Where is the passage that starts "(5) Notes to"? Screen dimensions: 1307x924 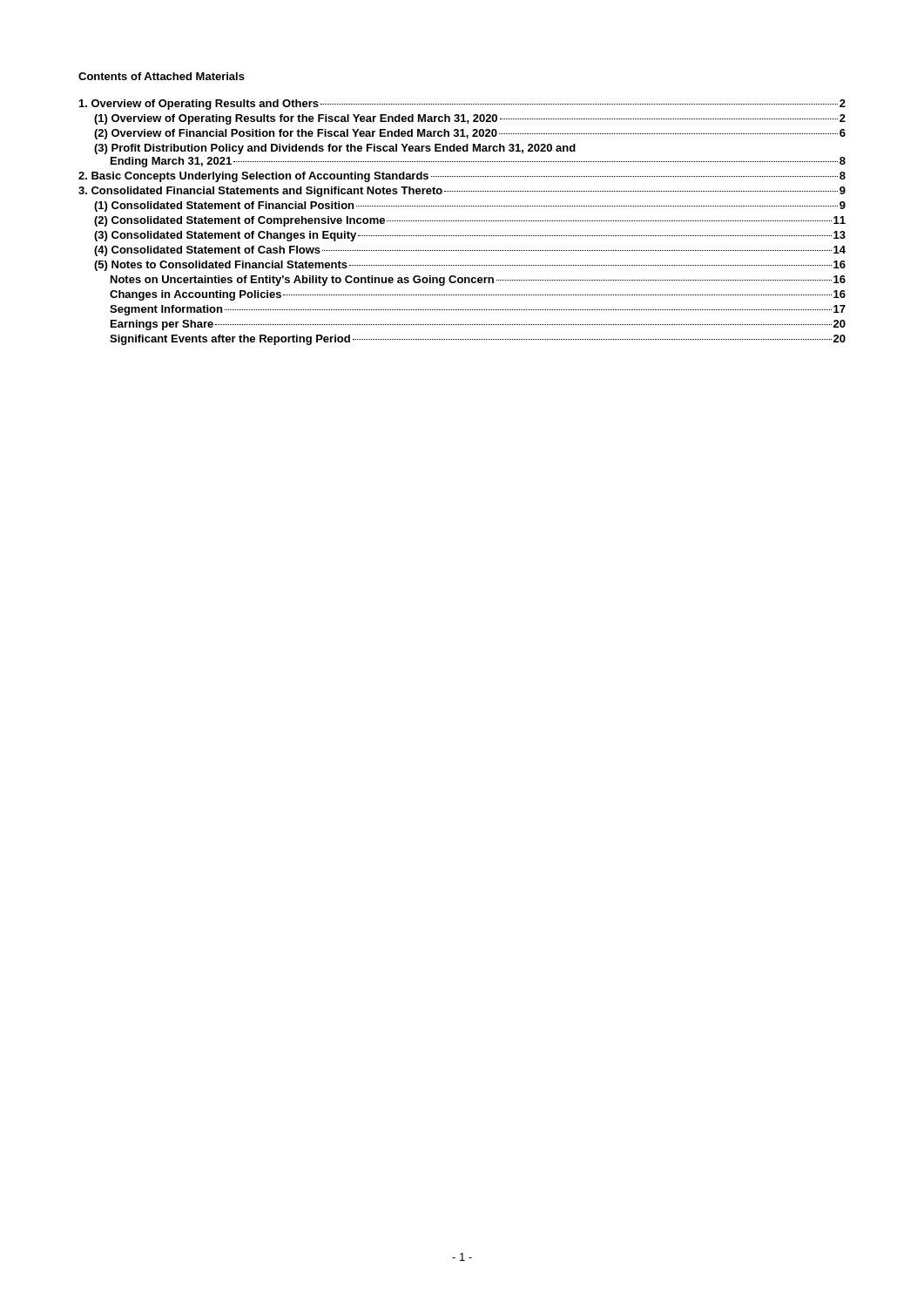tap(470, 264)
